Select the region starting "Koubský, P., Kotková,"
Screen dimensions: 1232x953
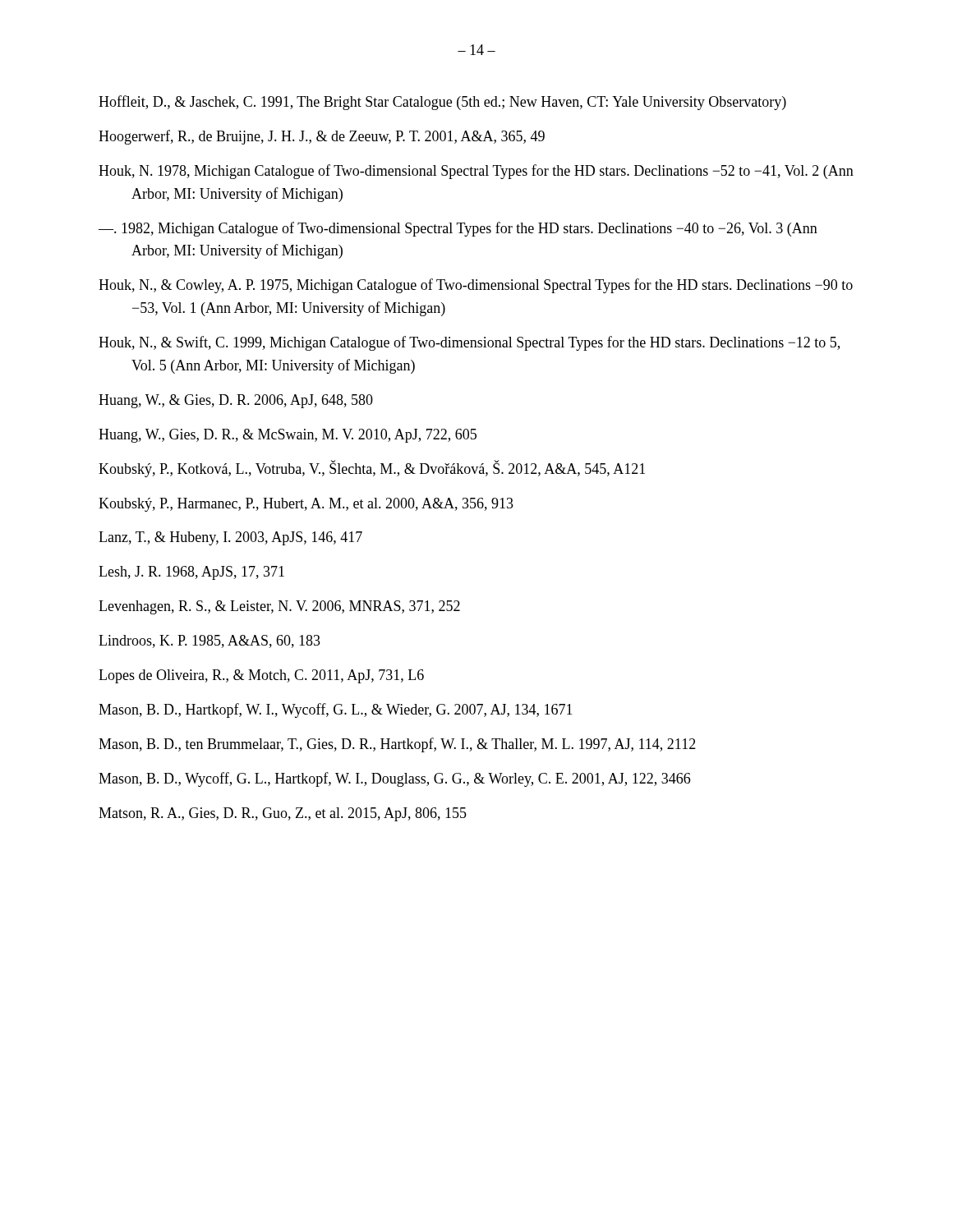pos(372,469)
